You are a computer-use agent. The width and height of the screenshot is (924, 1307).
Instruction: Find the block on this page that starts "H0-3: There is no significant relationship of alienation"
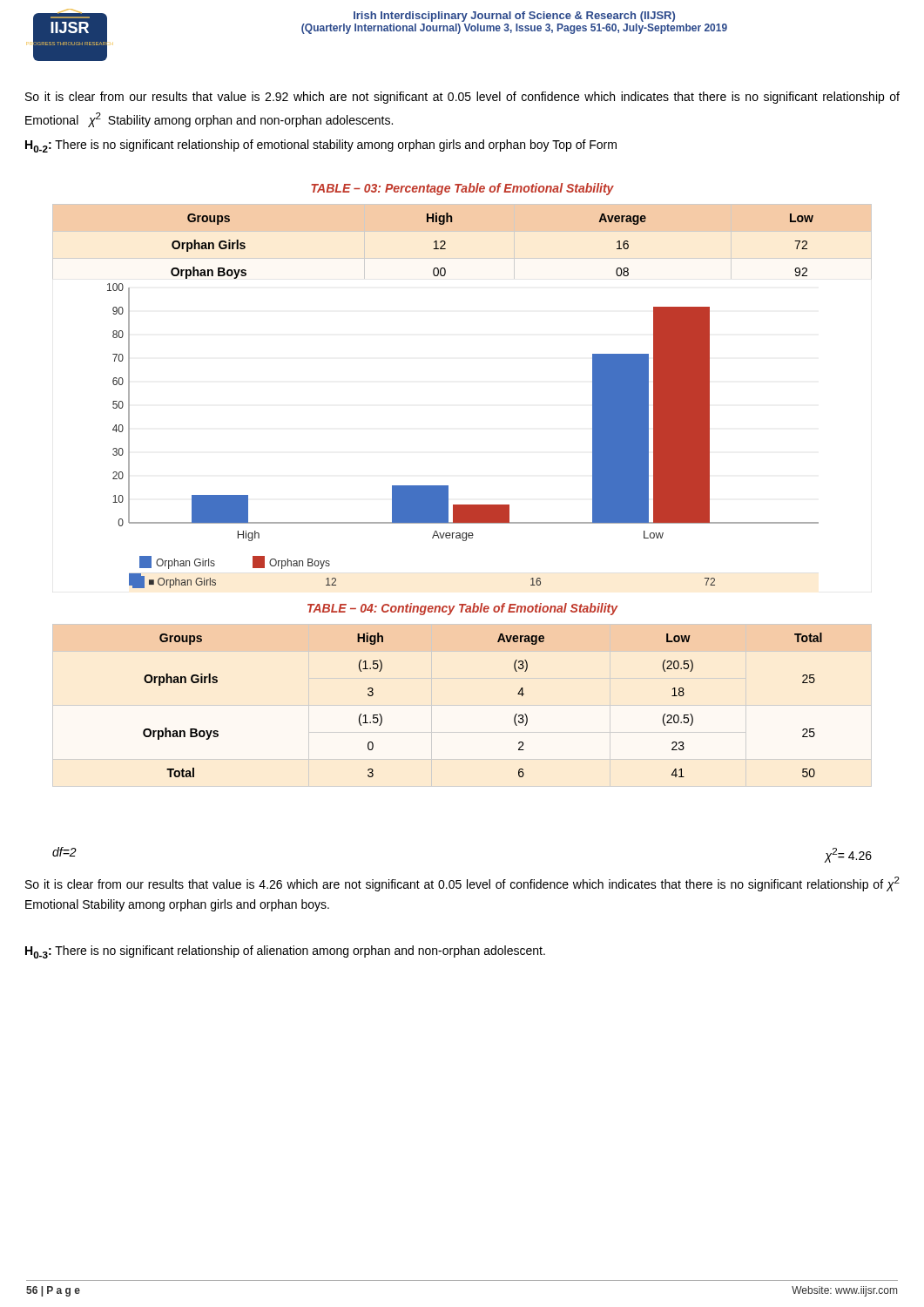pyautogui.click(x=285, y=952)
